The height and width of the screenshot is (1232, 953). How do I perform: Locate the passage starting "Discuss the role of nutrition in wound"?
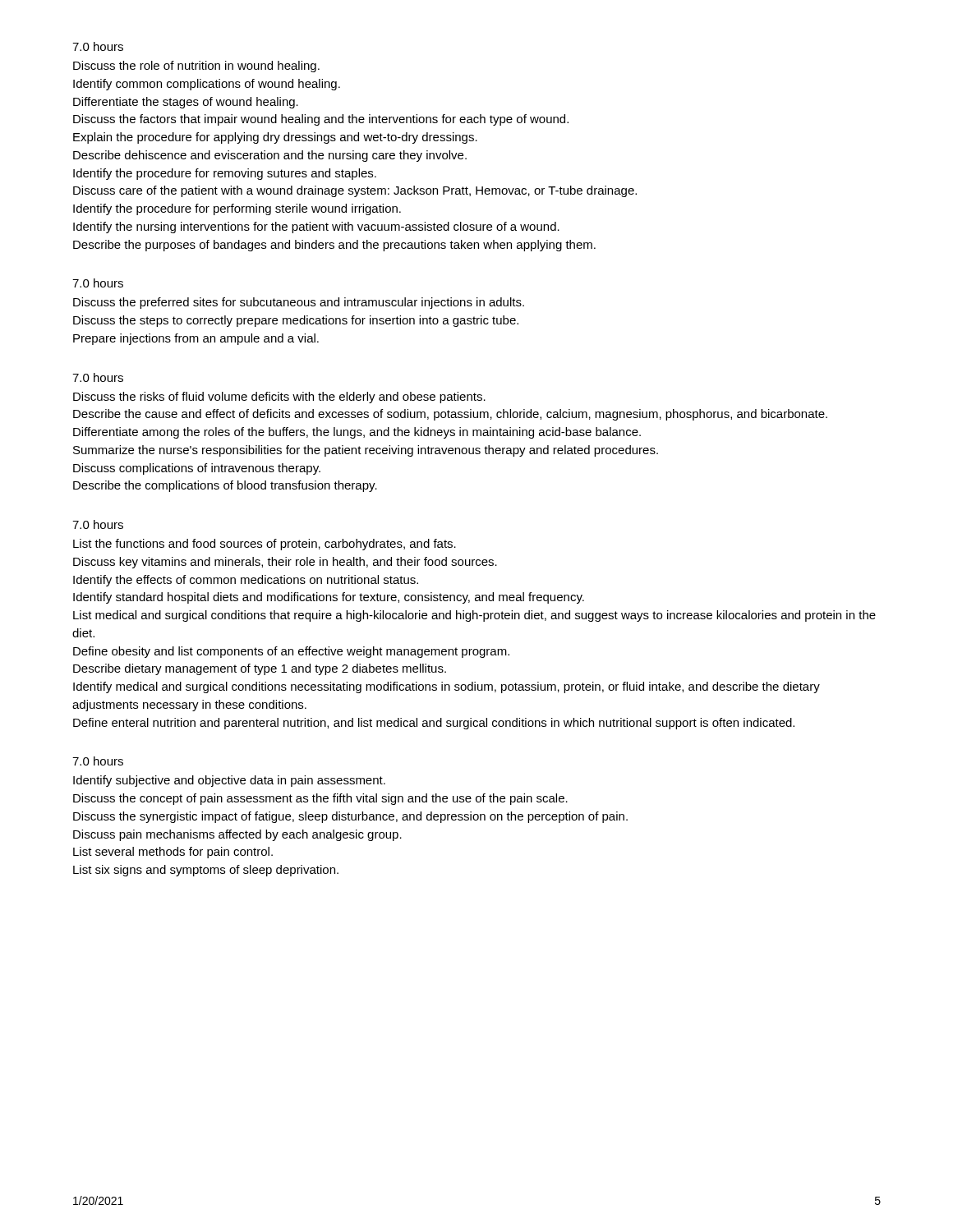click(x=196, y=65)
